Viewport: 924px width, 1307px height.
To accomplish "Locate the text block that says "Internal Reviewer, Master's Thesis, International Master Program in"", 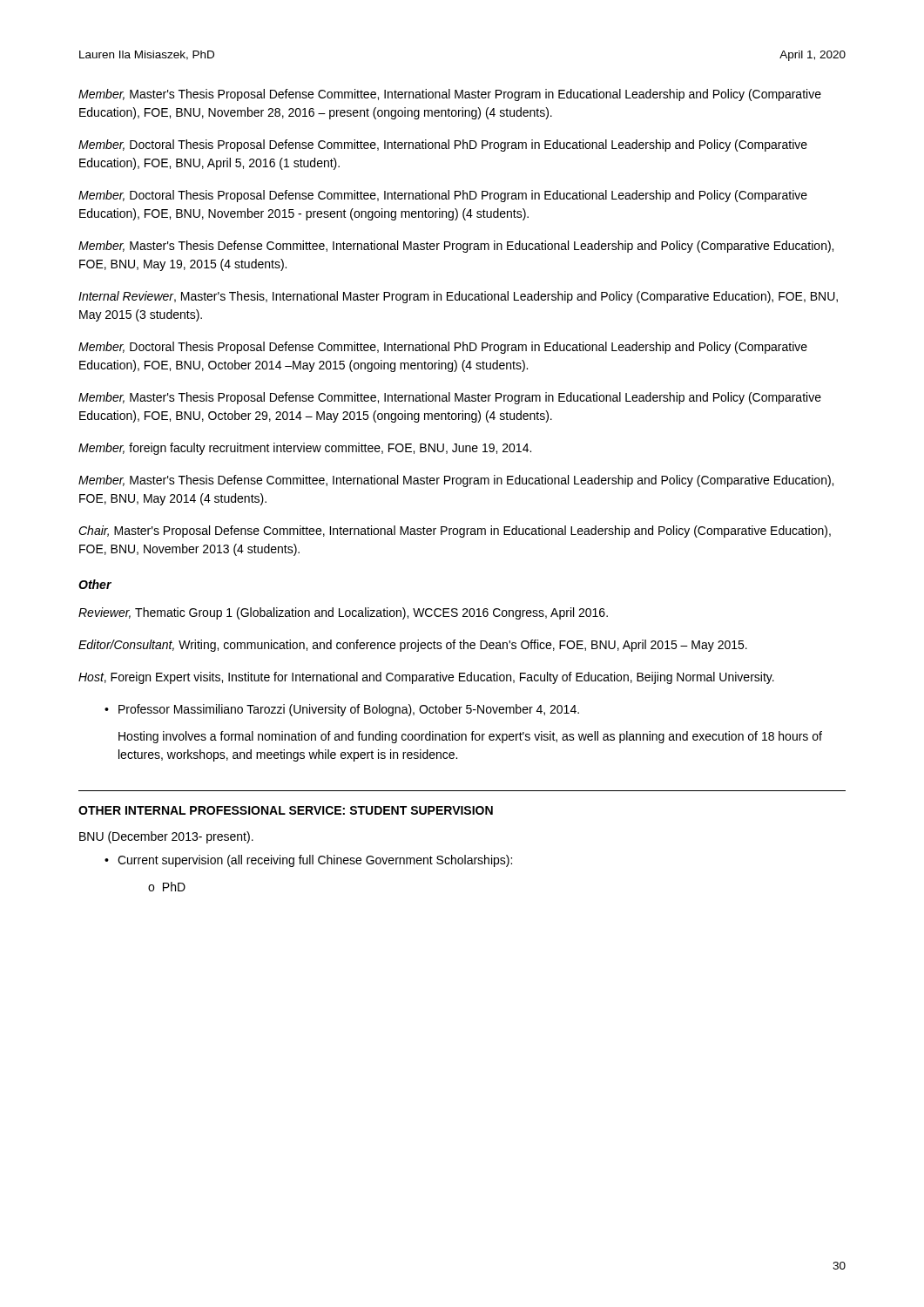I will click(x=459, y=305).
